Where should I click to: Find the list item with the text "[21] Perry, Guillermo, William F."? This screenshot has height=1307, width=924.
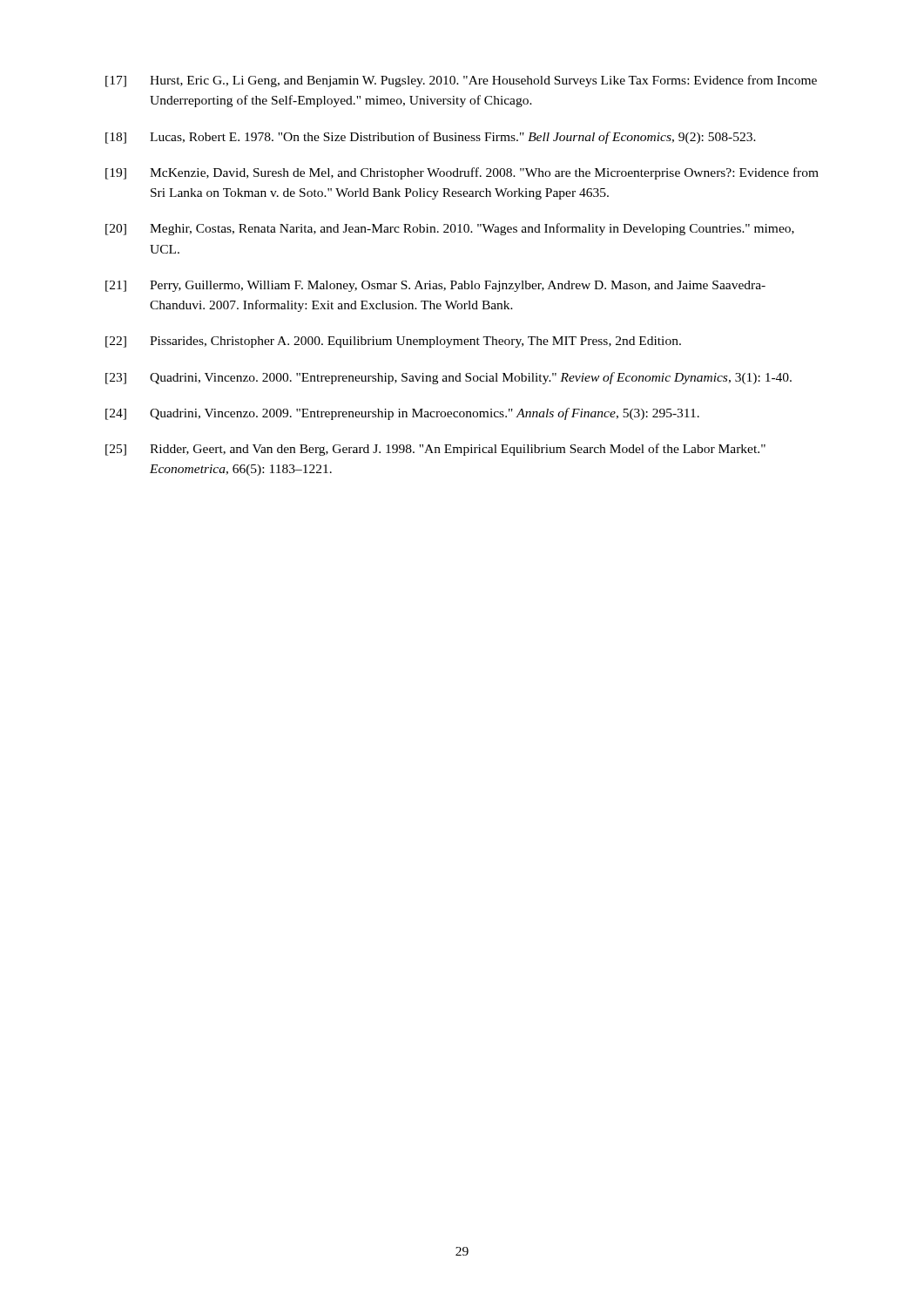click(x=462, y=294)
